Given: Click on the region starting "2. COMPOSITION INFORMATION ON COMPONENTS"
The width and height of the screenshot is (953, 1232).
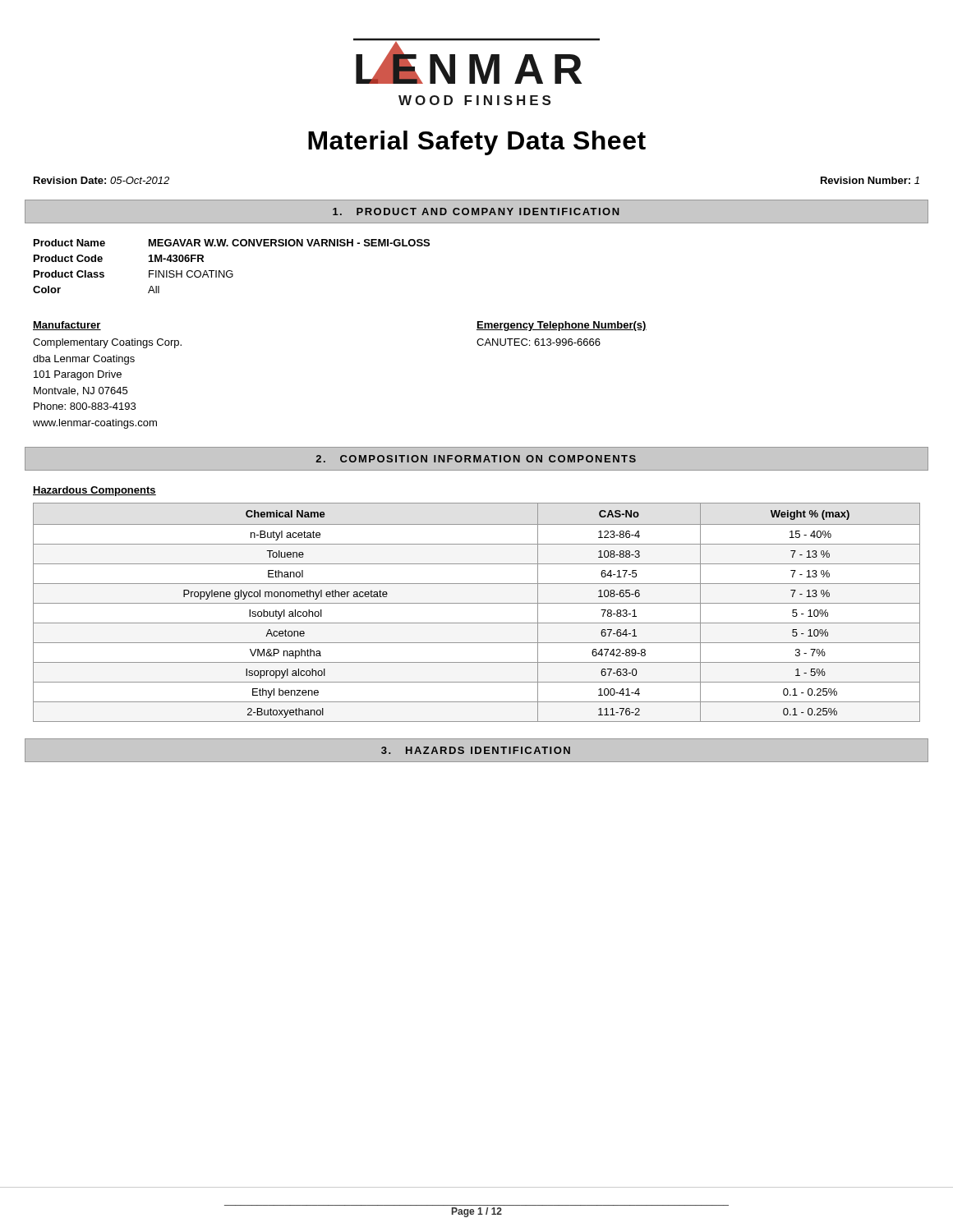Looking at the screenshot, I should [476, 459].
